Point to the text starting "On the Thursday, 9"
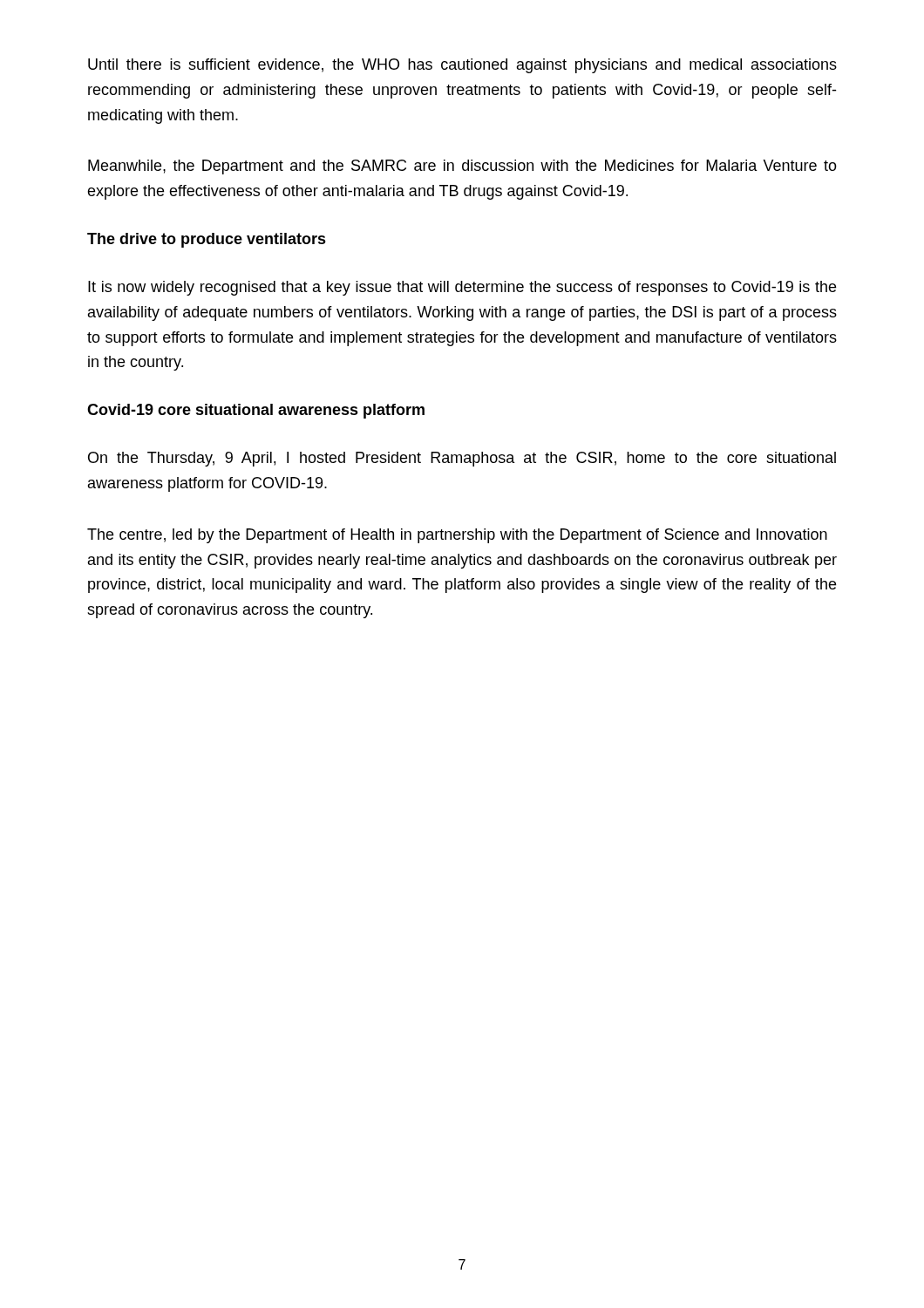 pos(462,470)
